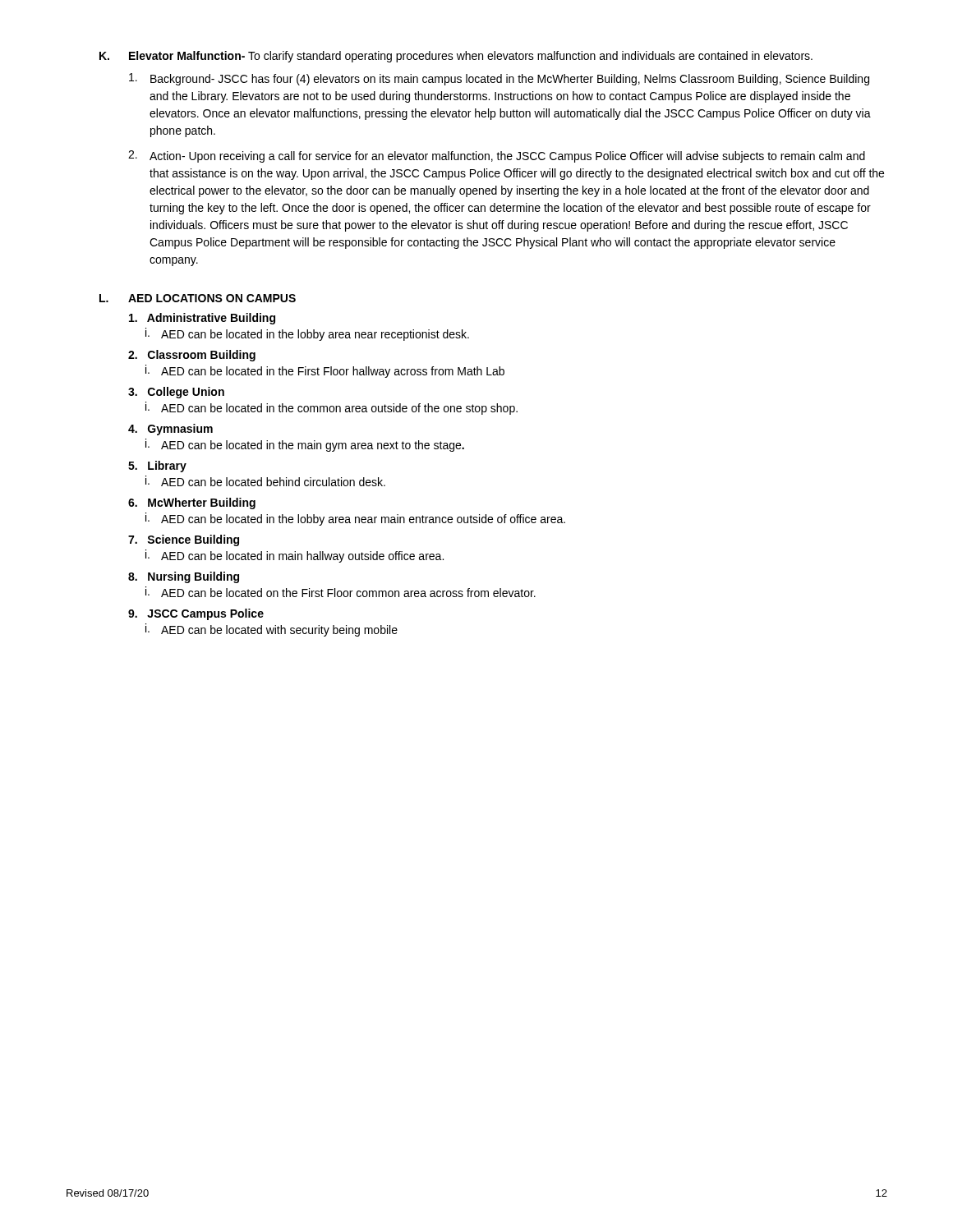Viewport: 953px width, 1232px height.
Task: Locate the list item that reads "9. JSCC Campus Police i. AED"
Action: [x=196, y=614]
